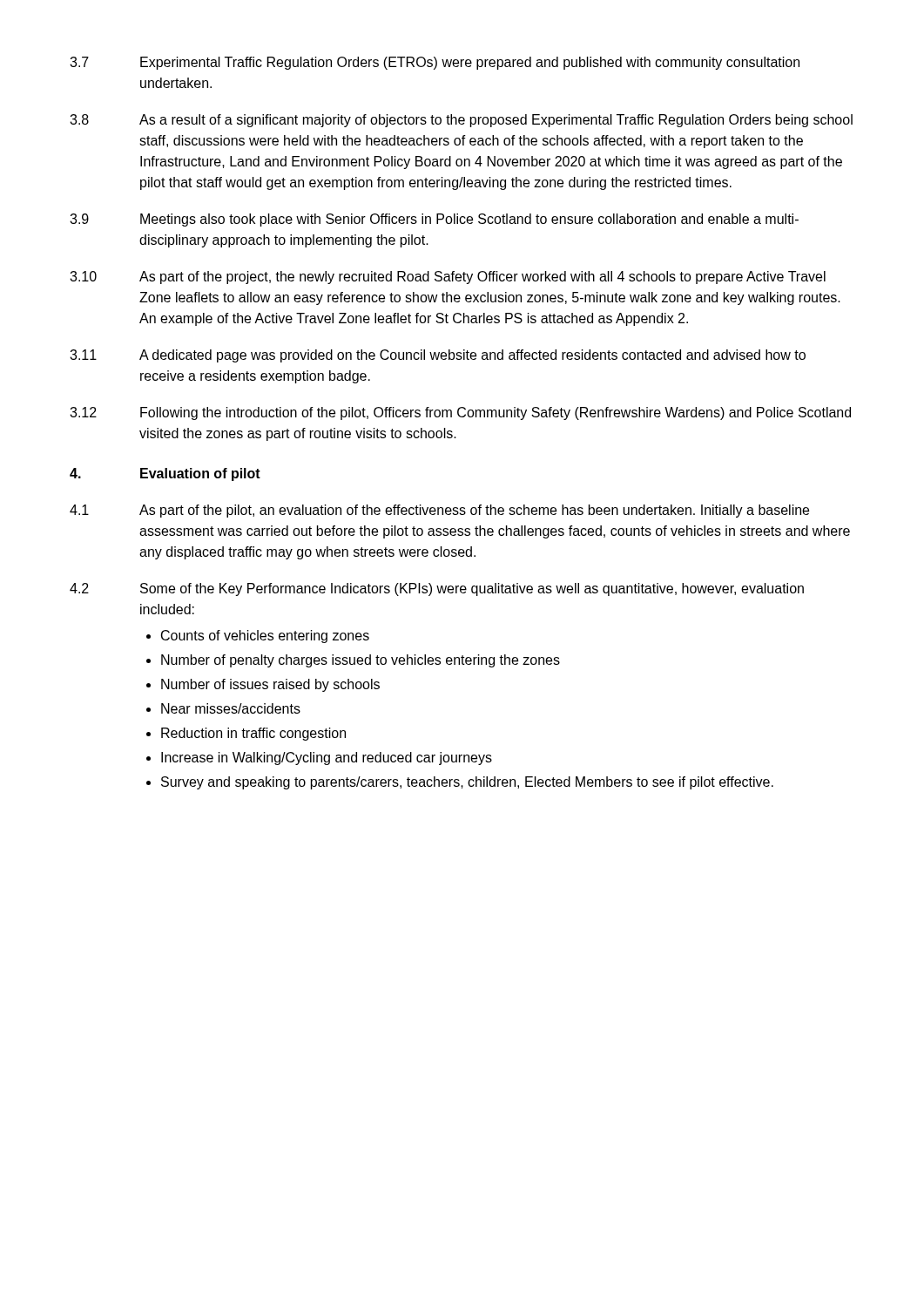Locate the list item that says "Survey and speaking to parents/carers, teachers,"
The width and height of the screenshot is (924, 1307).
[467, 782]
